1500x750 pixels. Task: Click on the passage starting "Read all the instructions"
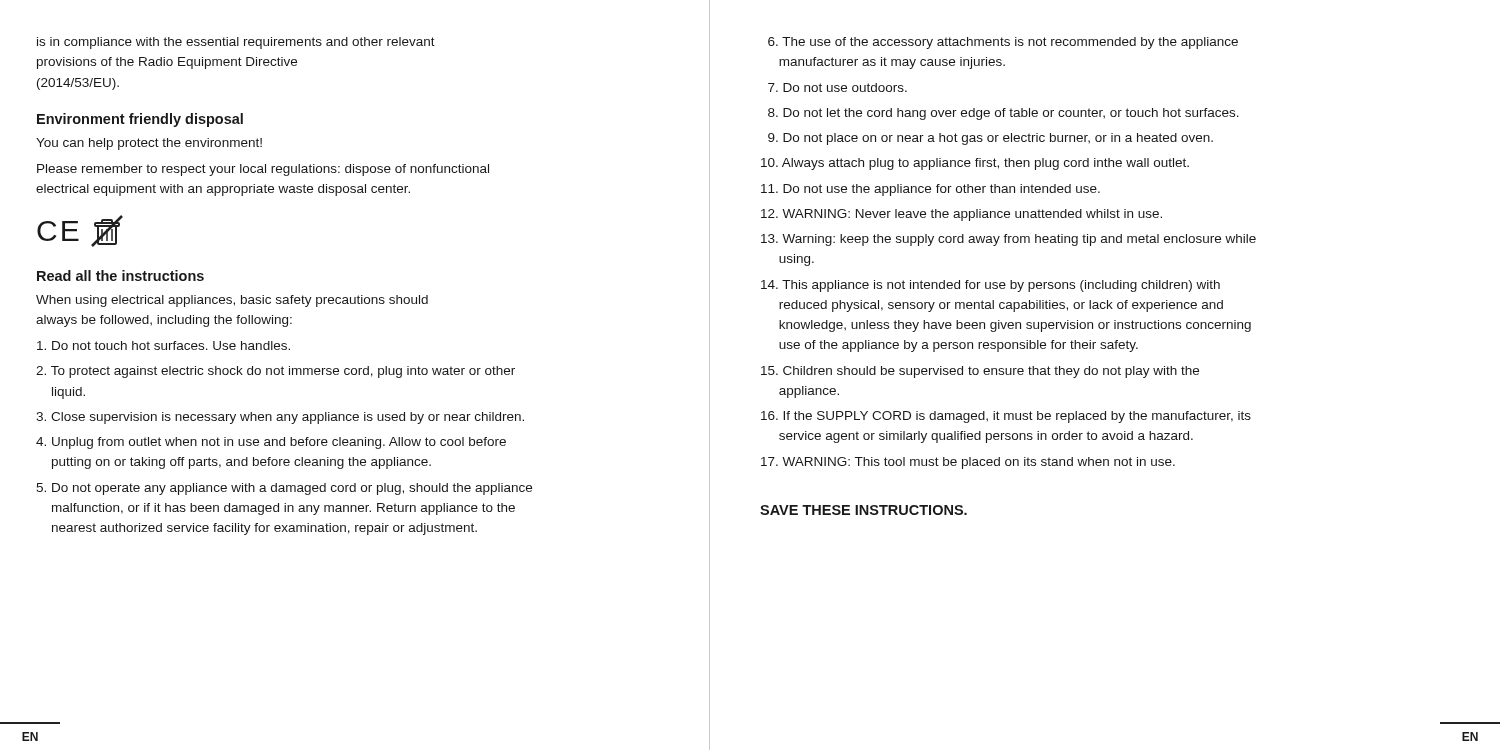(x=120, y=276)
